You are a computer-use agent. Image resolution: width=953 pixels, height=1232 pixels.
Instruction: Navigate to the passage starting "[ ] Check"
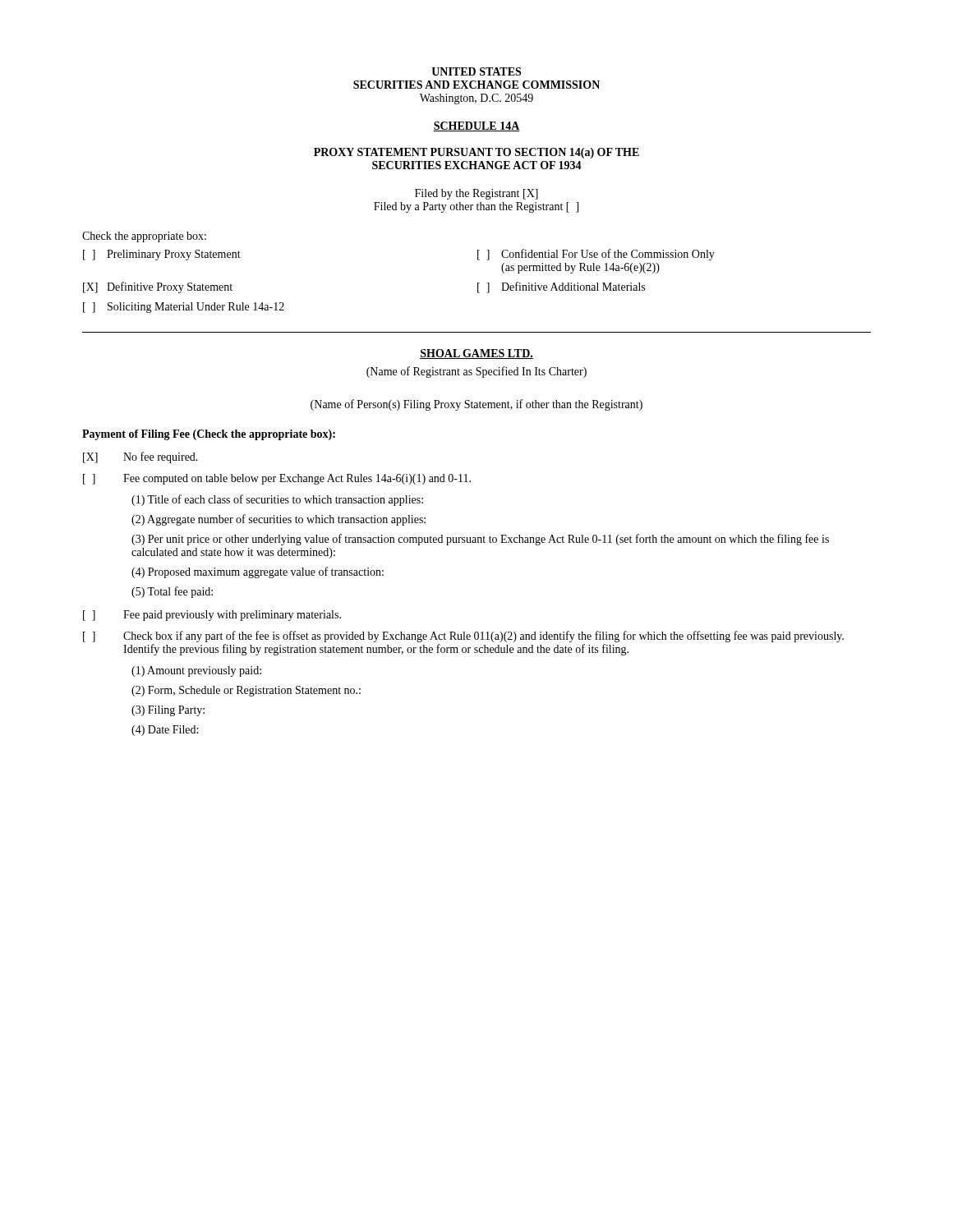coord(476,643)
